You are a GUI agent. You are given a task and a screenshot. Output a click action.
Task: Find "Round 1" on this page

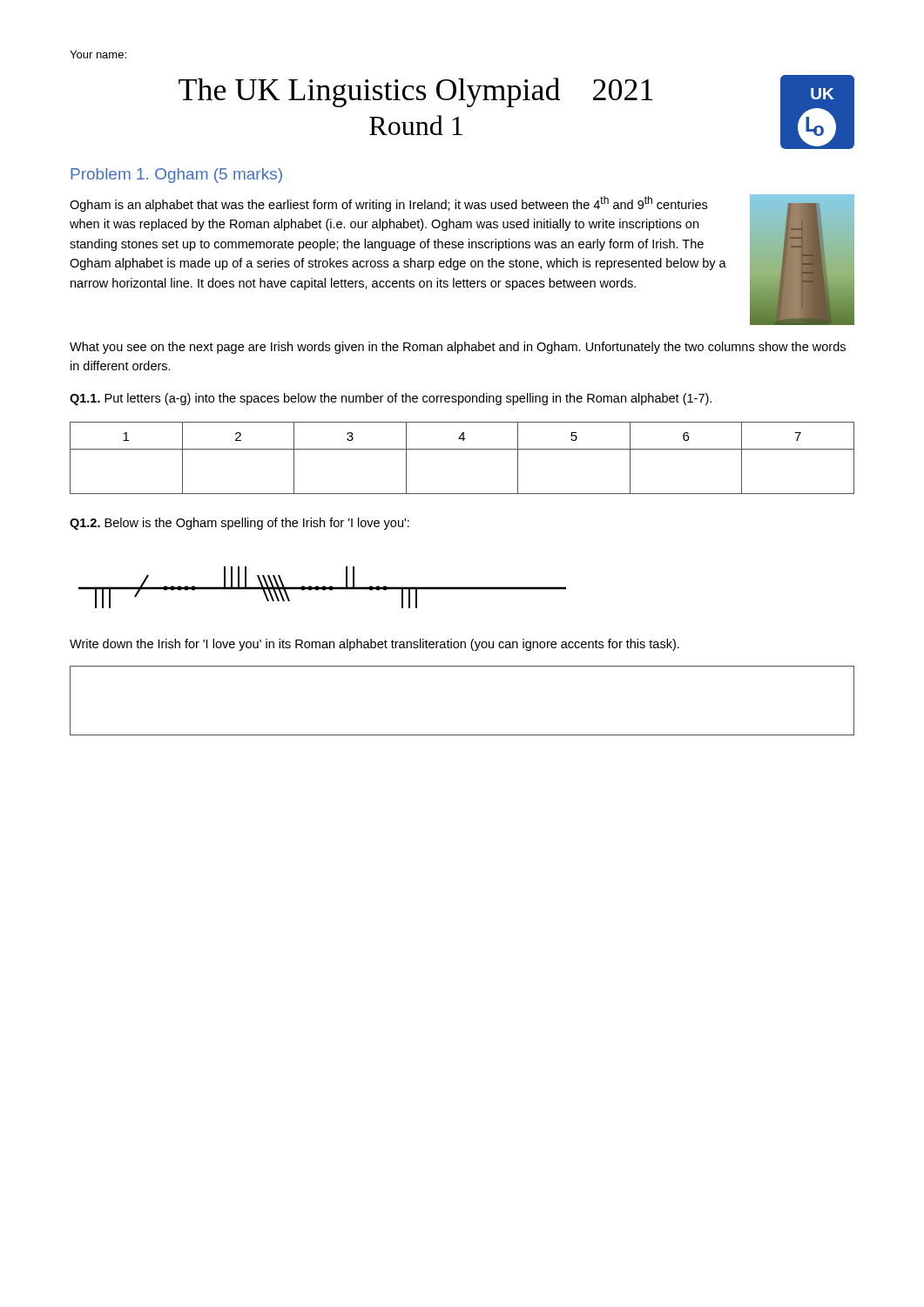click(x=416, y=125)
